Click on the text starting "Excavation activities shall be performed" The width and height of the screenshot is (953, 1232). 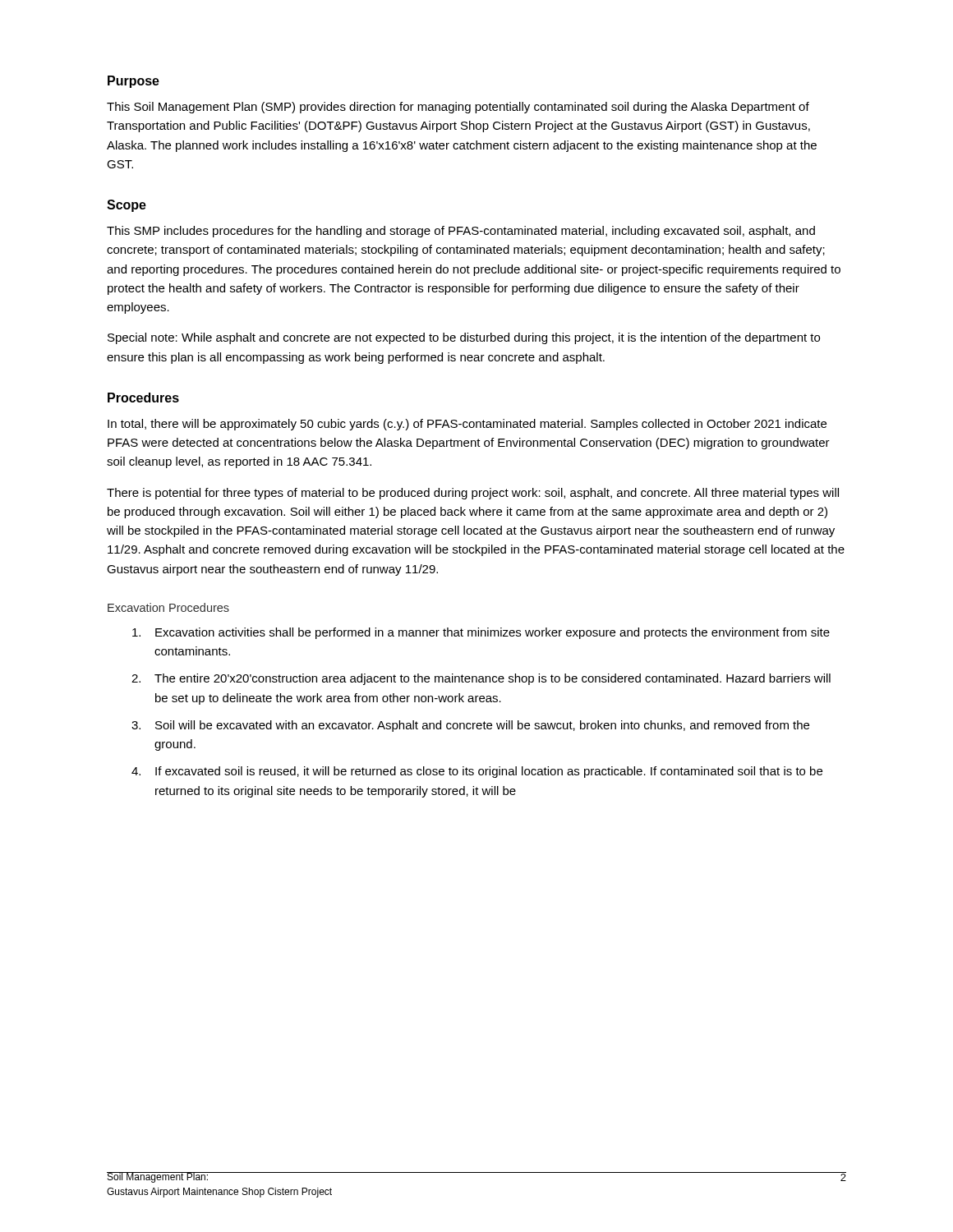(x=489, y=642)
